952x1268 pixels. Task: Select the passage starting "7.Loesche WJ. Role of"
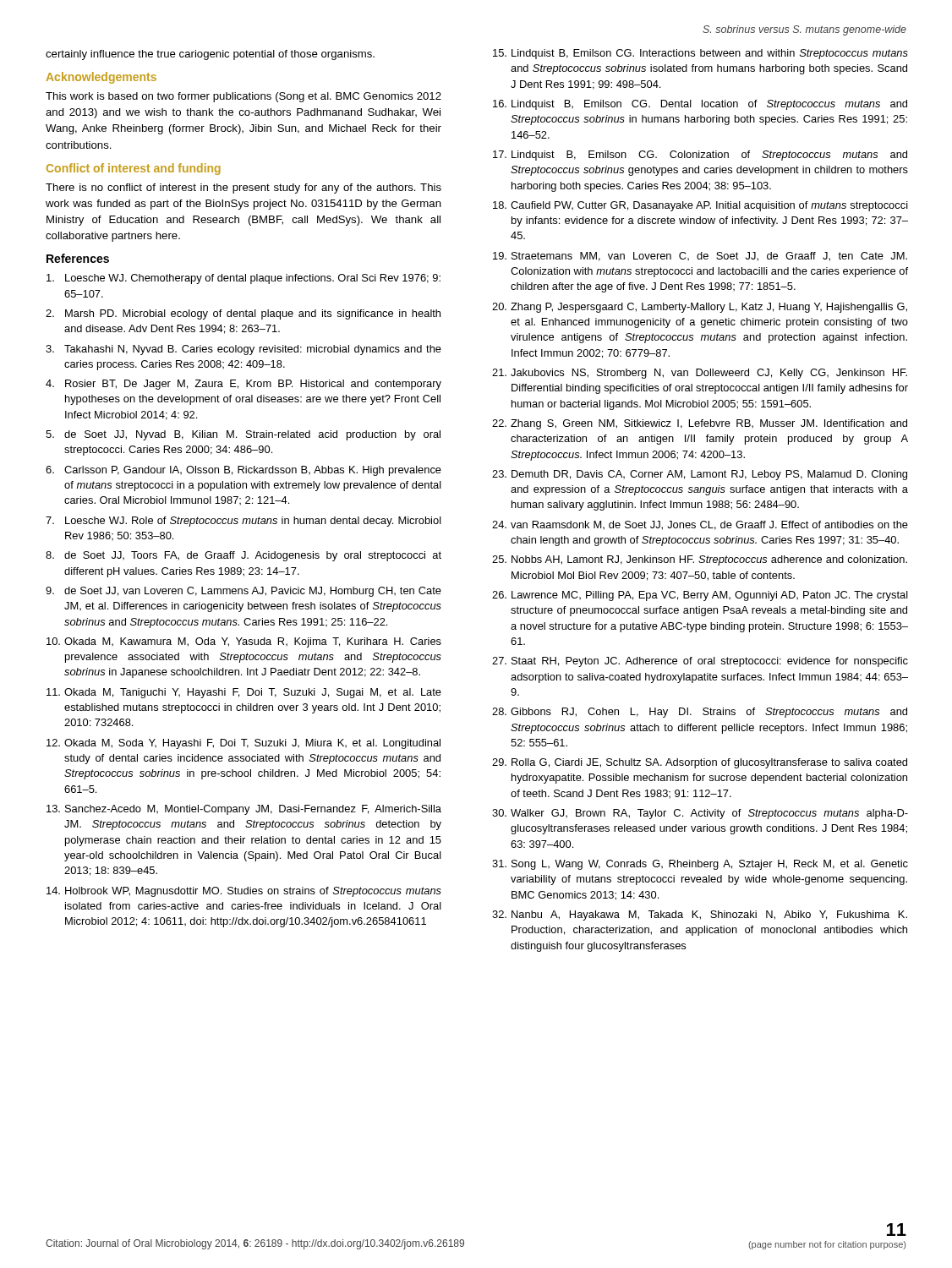tap(244, 528)
